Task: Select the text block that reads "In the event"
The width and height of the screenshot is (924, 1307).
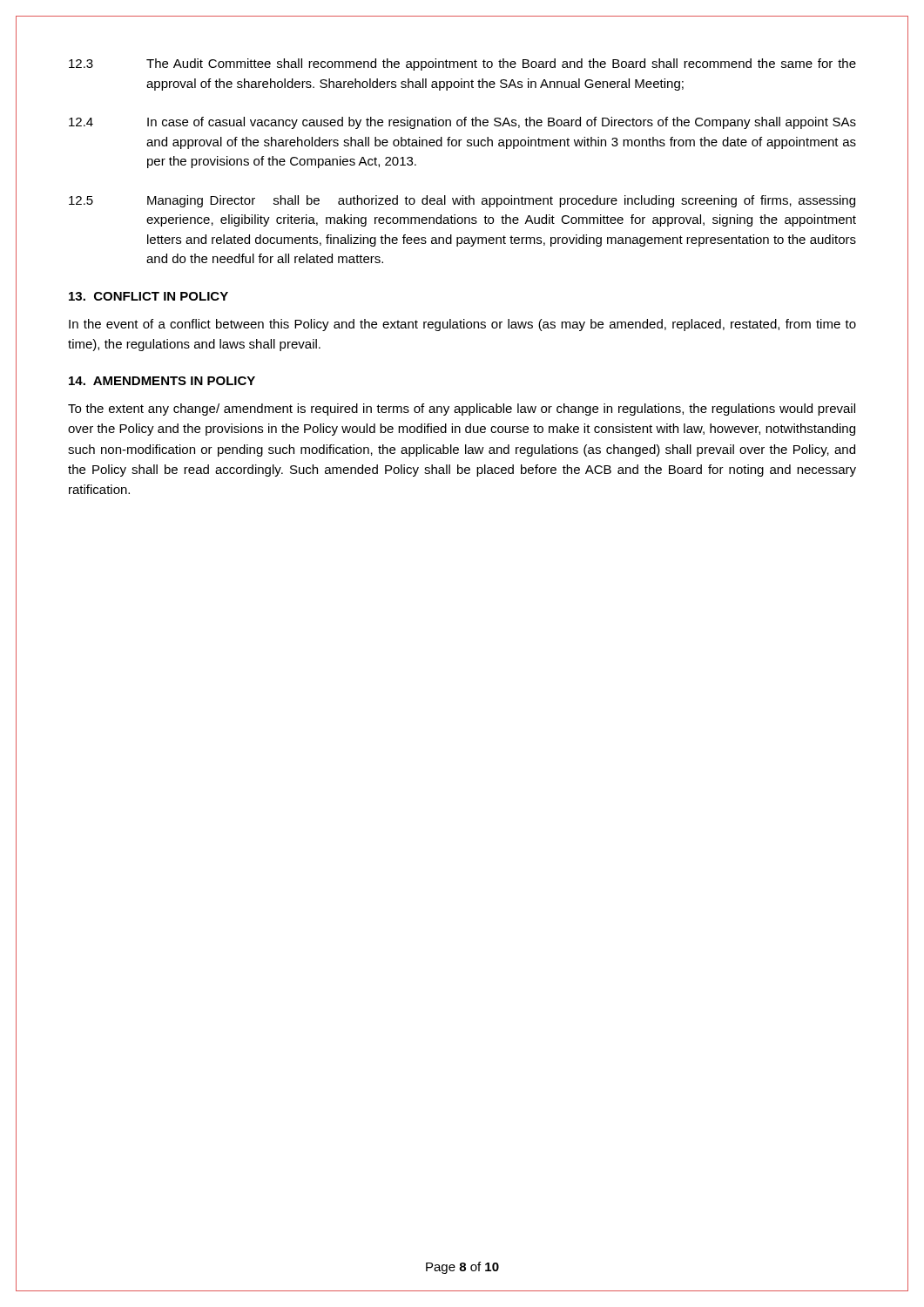Action: pos(462,333)
